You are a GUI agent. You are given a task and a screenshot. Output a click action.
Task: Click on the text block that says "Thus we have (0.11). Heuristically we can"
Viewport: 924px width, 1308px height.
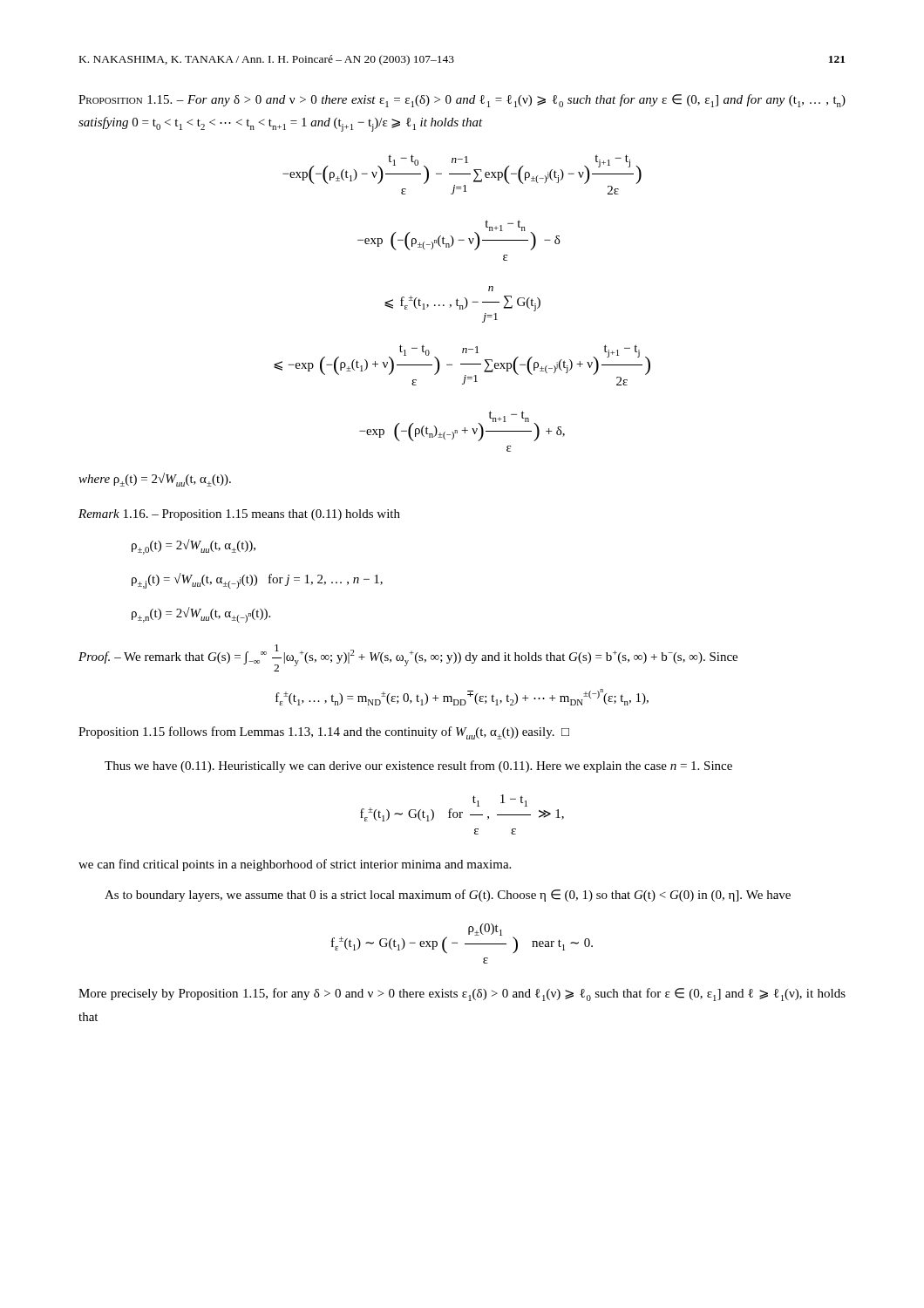[x=419, y=766]
